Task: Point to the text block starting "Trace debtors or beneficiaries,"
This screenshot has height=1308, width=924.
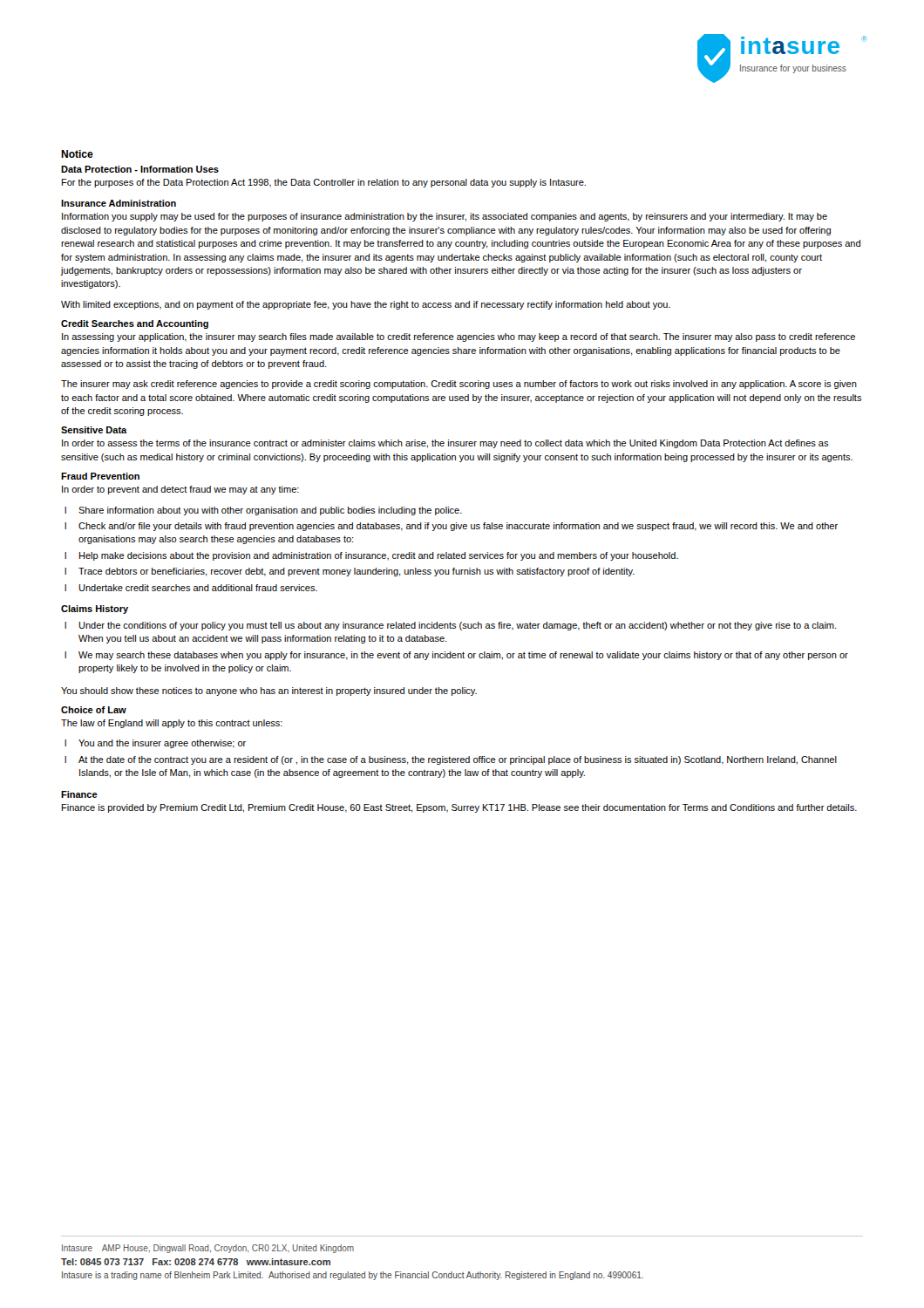Action: click(357, 571)
